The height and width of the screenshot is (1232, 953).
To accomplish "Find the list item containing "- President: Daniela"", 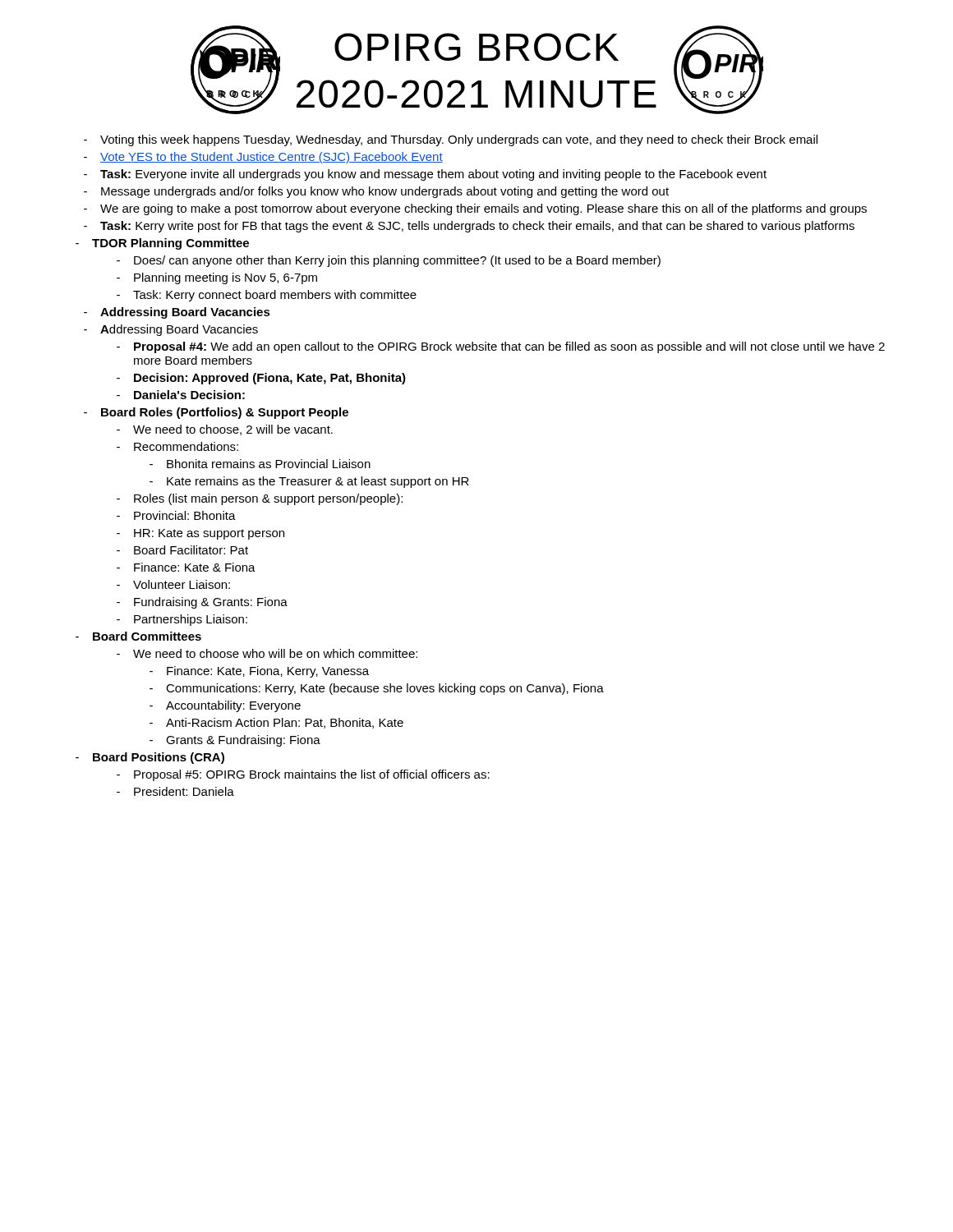I will point(175,791).
